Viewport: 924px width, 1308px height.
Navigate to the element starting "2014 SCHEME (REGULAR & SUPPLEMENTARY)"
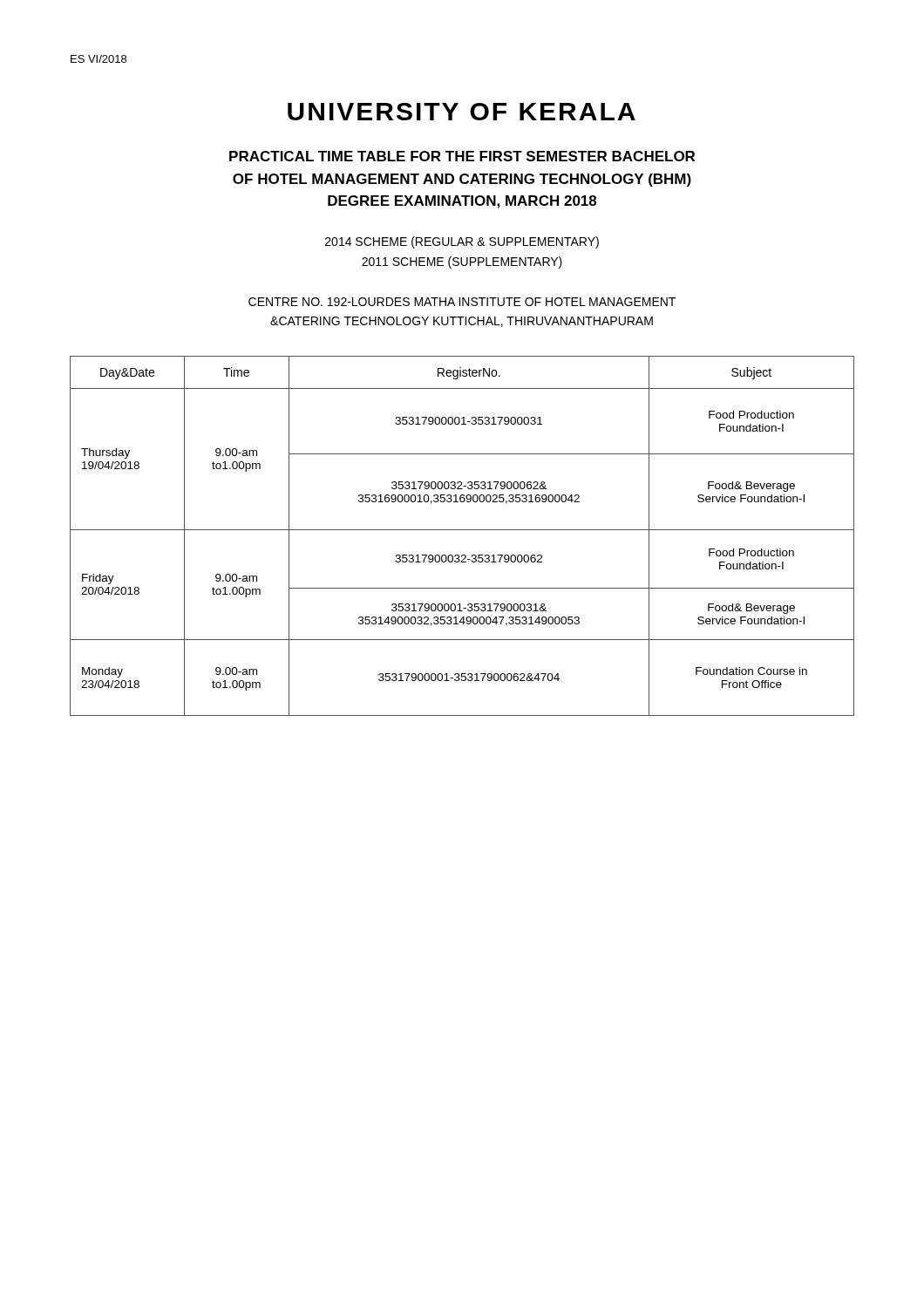(x=462, y=251)
